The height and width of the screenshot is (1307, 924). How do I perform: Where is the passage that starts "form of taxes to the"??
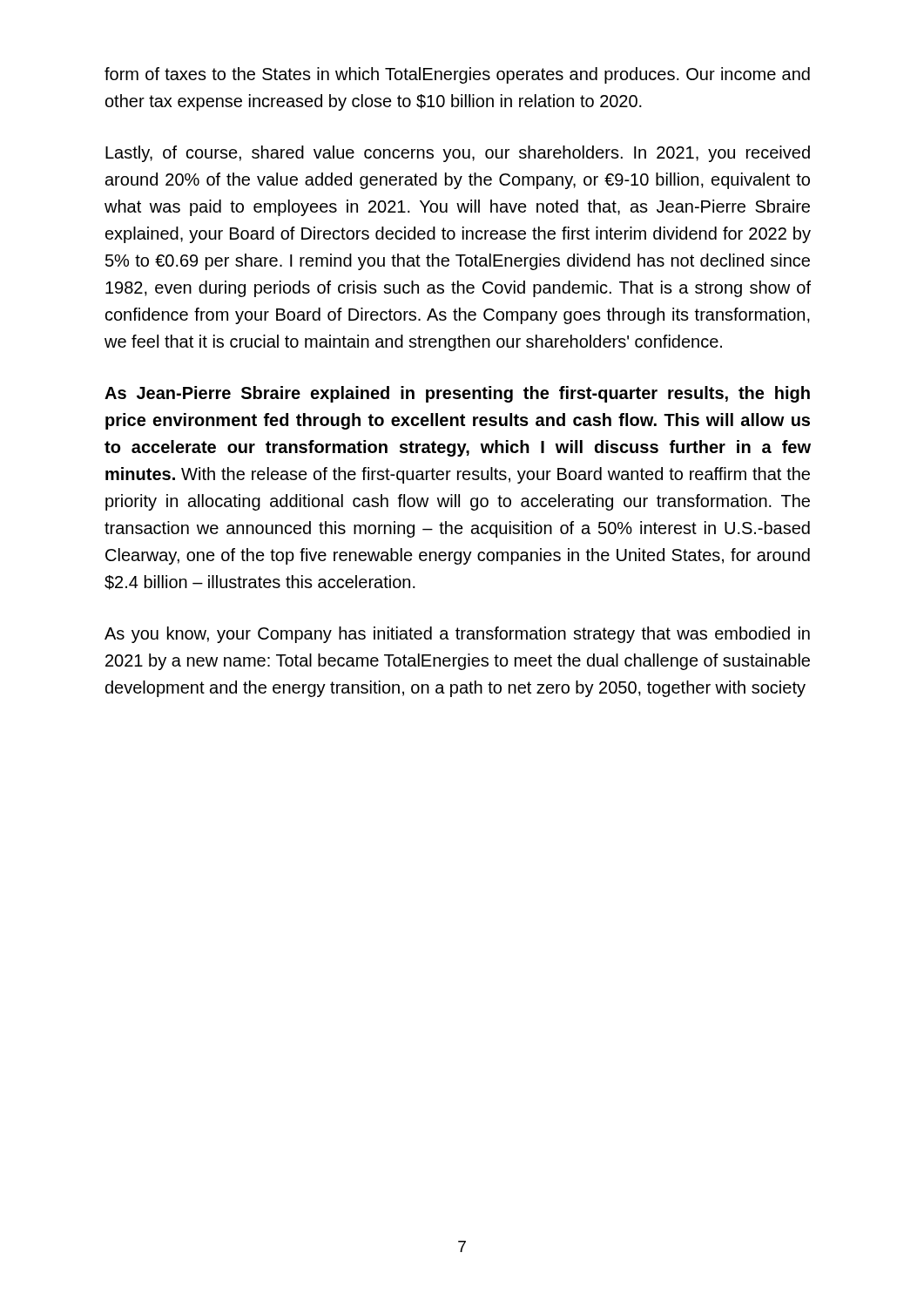tap(458, 88)
